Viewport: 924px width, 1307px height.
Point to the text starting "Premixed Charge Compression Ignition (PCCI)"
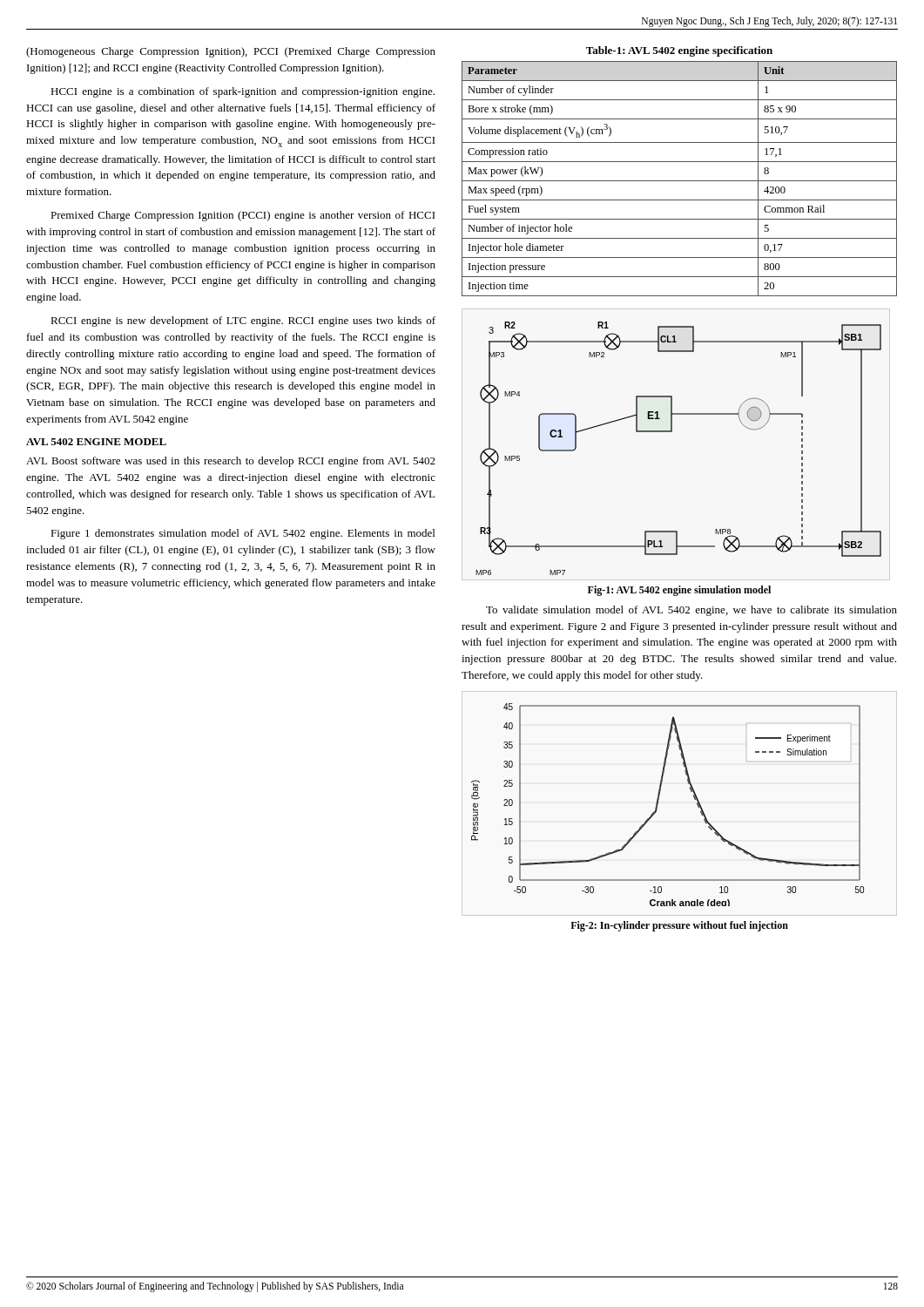231,257
